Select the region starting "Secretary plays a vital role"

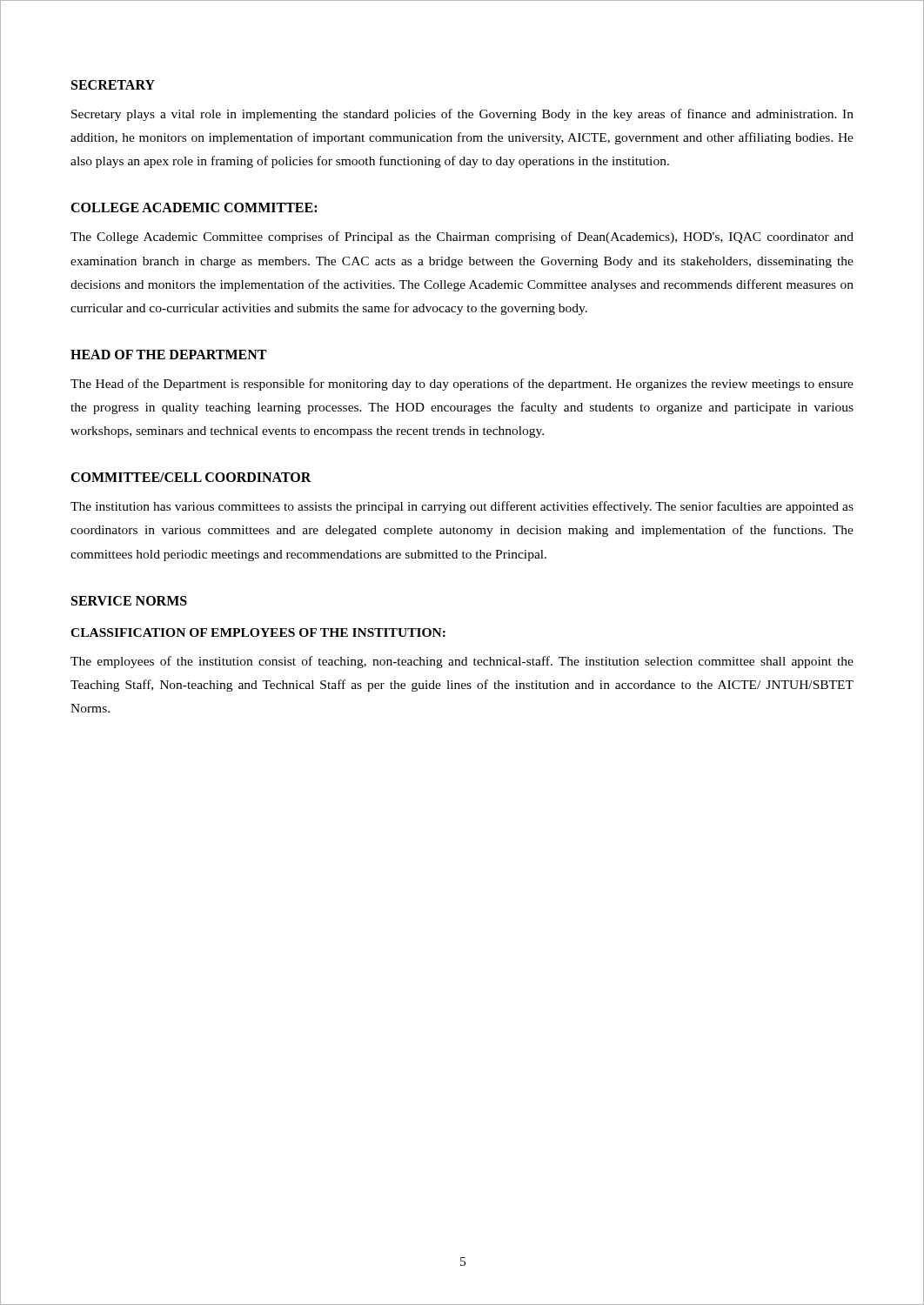click(462, 137)
